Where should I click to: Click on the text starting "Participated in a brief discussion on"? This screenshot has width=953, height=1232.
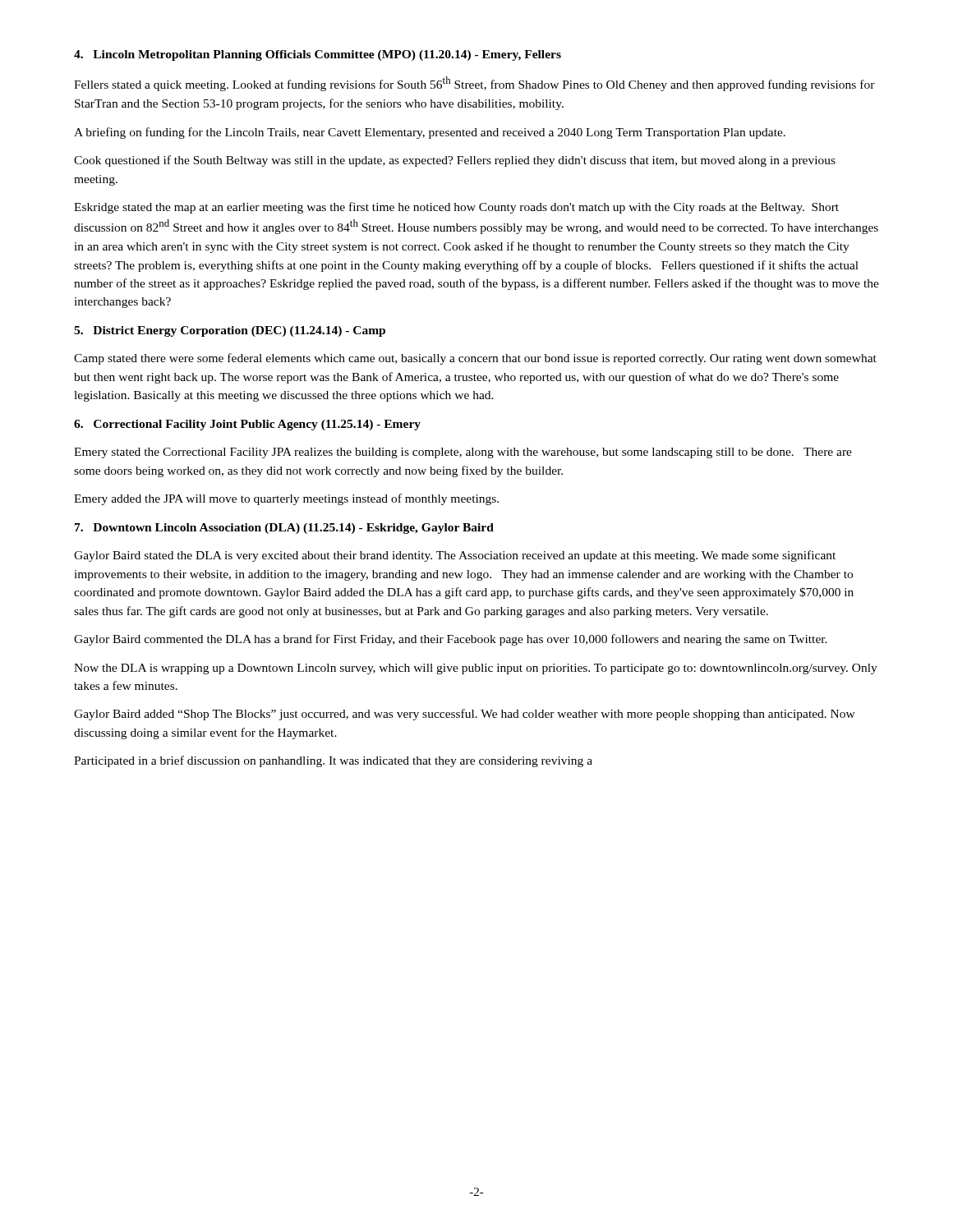tap(333, 760)
